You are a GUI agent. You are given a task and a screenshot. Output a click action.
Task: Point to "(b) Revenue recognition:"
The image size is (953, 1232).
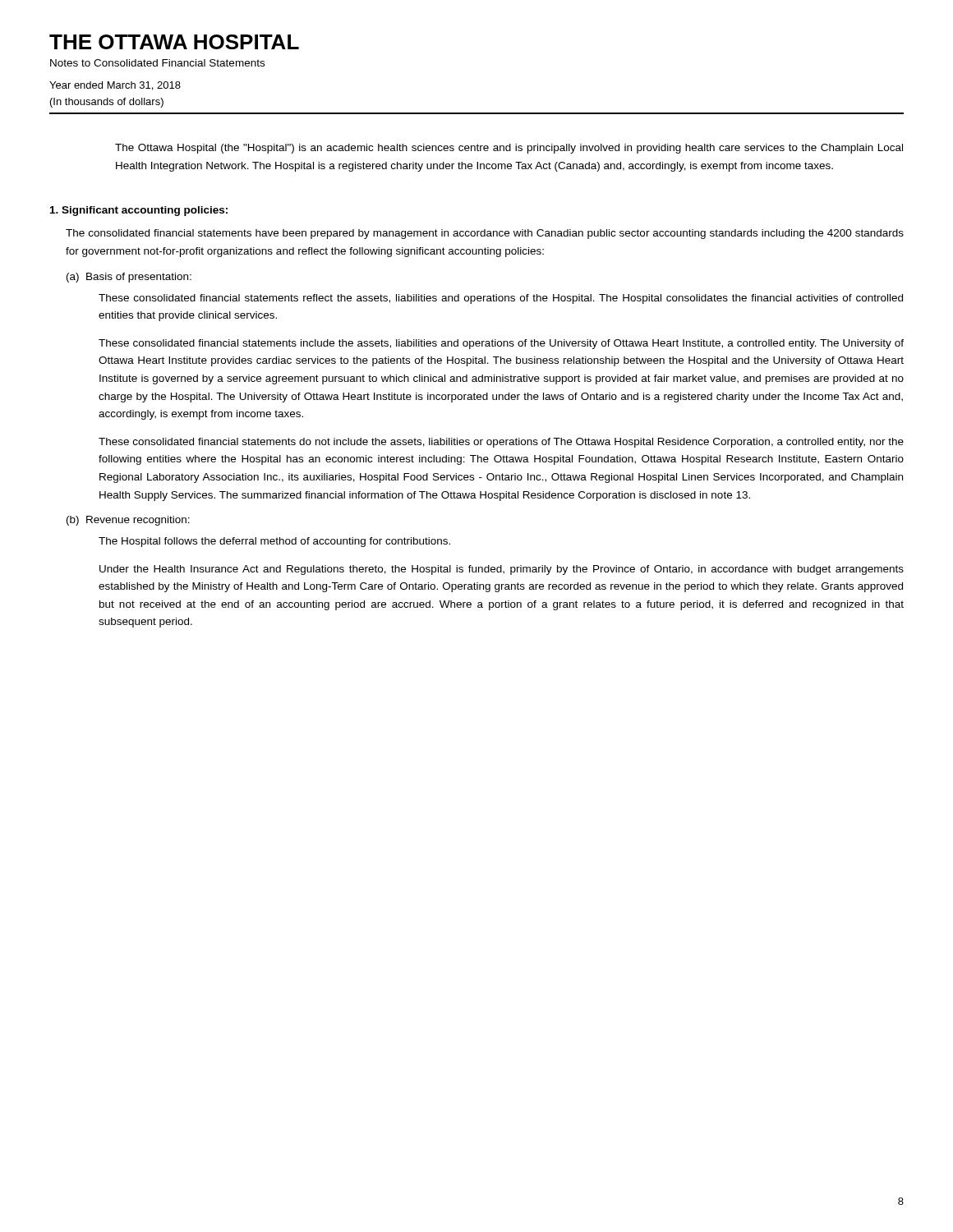[x=128, y=520]
